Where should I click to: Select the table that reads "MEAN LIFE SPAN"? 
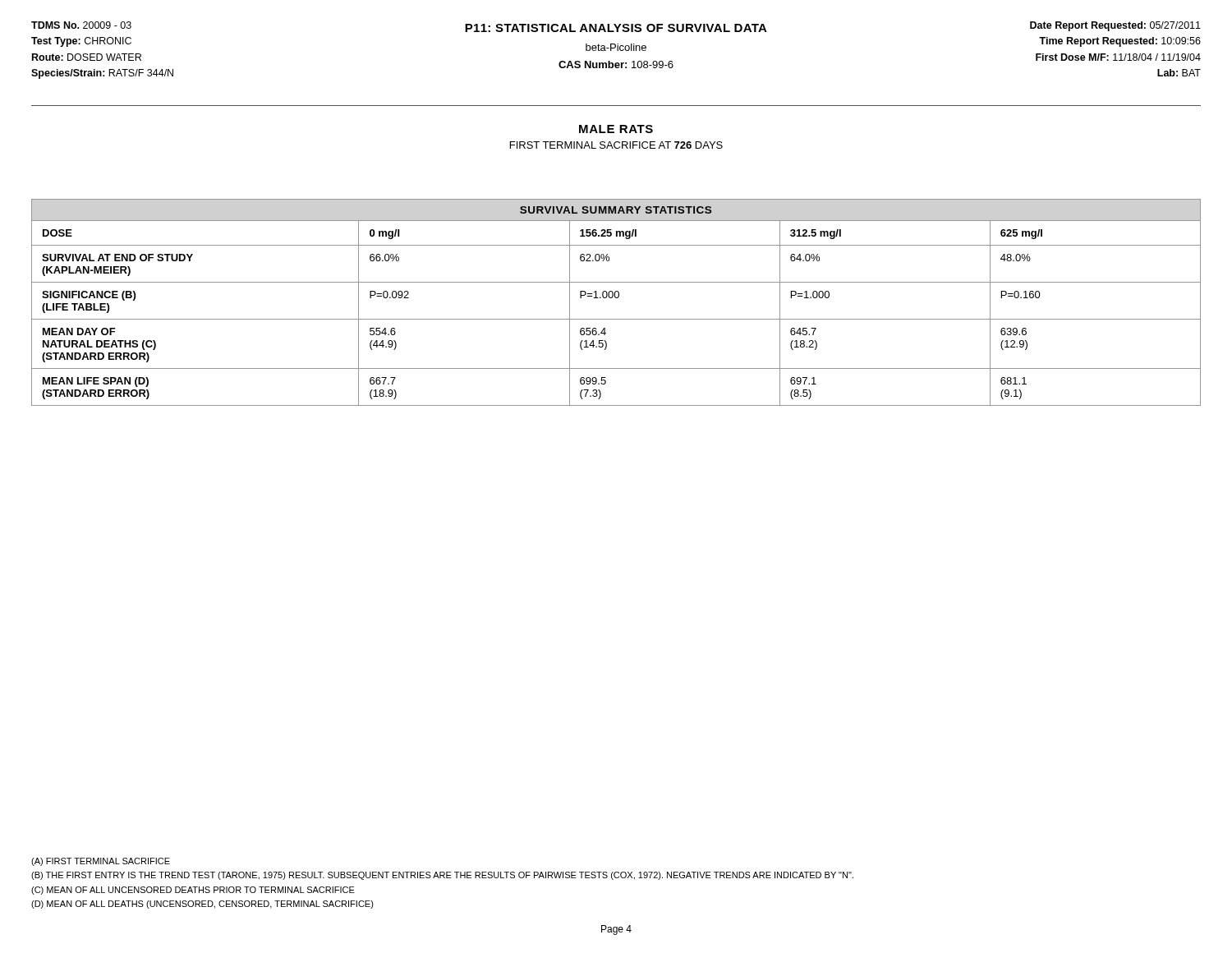click(x=616, y=302)
